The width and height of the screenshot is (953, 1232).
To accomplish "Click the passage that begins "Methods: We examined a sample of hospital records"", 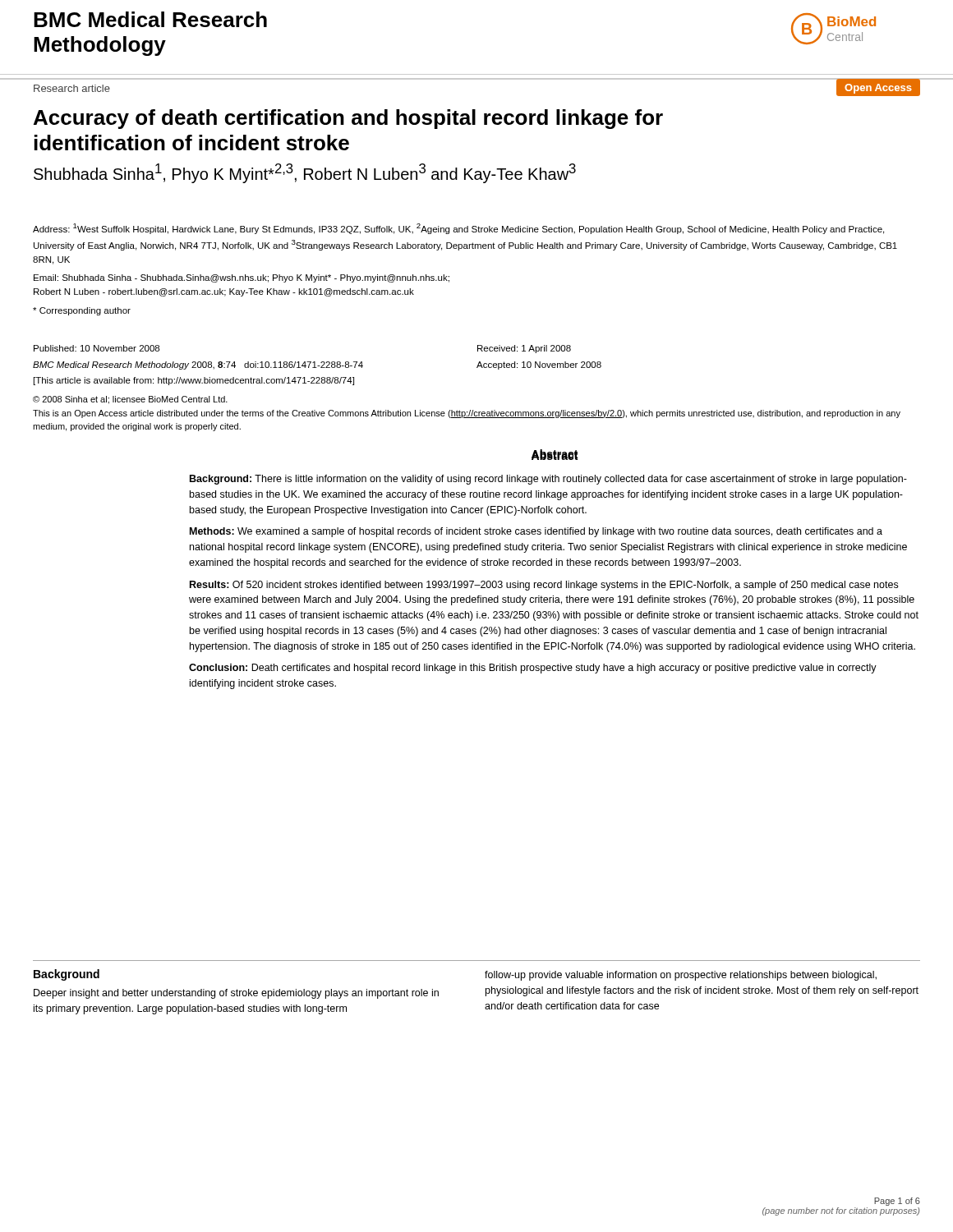I will point(548,547).
